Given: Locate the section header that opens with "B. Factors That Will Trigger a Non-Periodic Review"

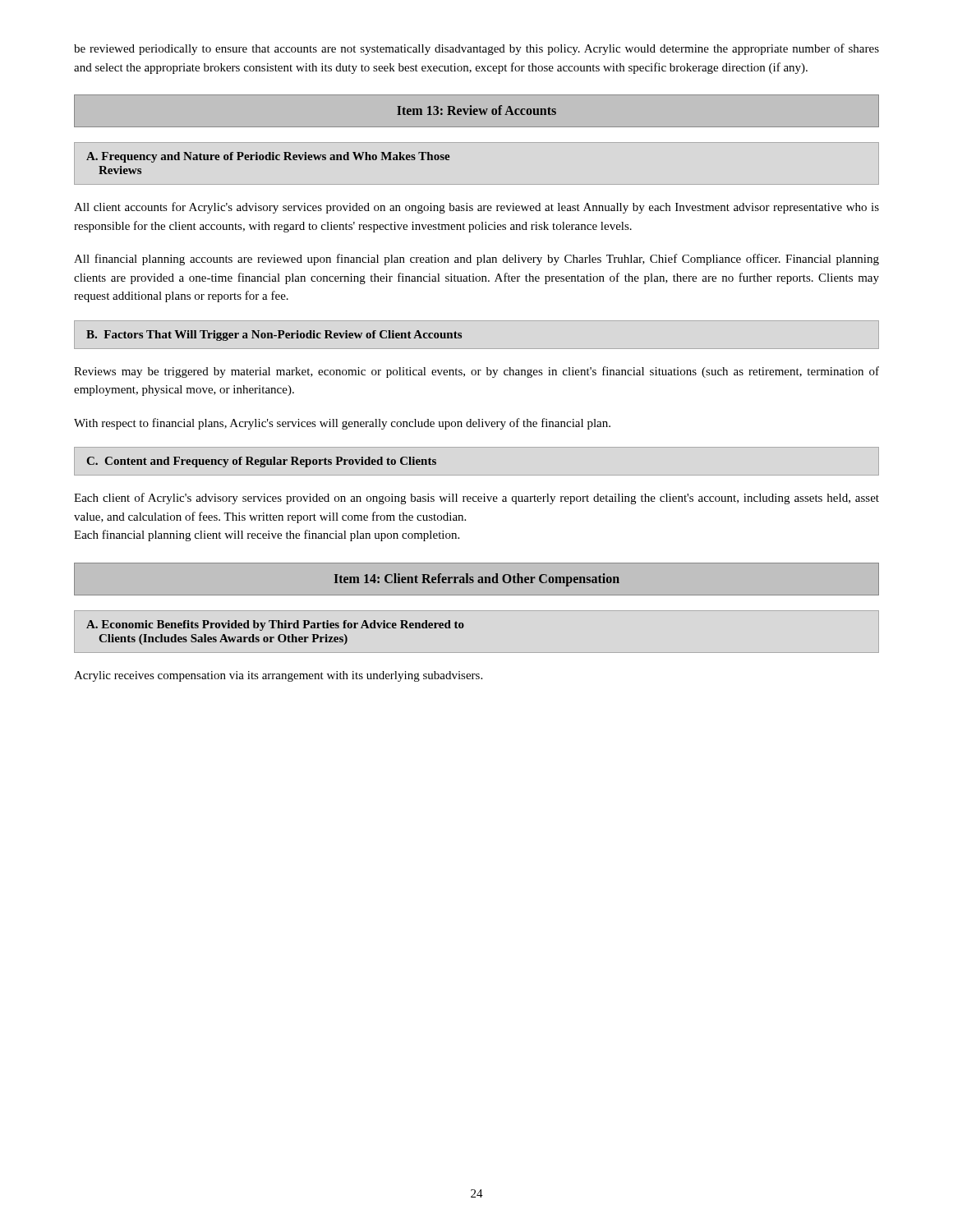Looking at the screenshot, I should click(274, 334).
